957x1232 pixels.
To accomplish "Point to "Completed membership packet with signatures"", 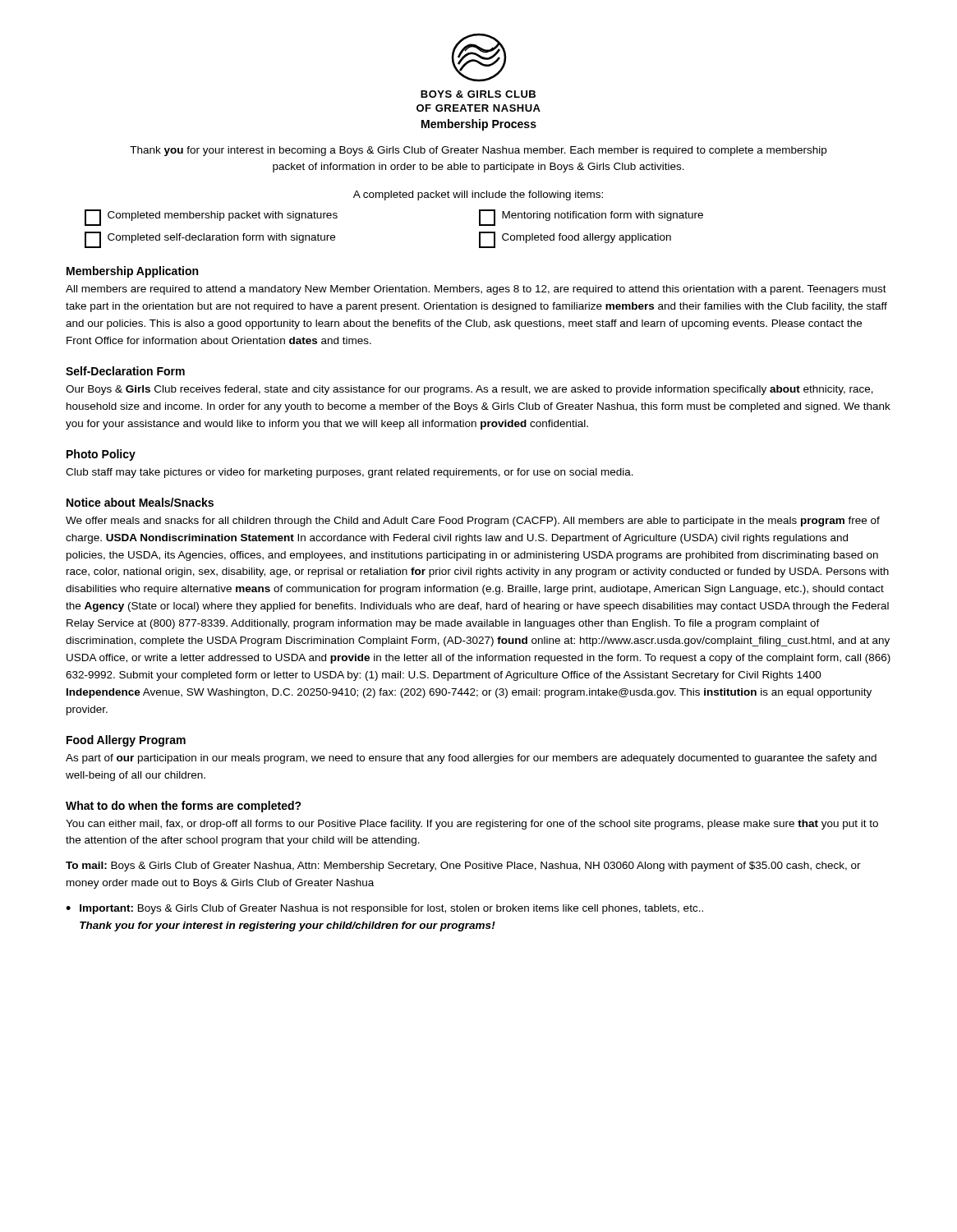I will coord(211,217).
